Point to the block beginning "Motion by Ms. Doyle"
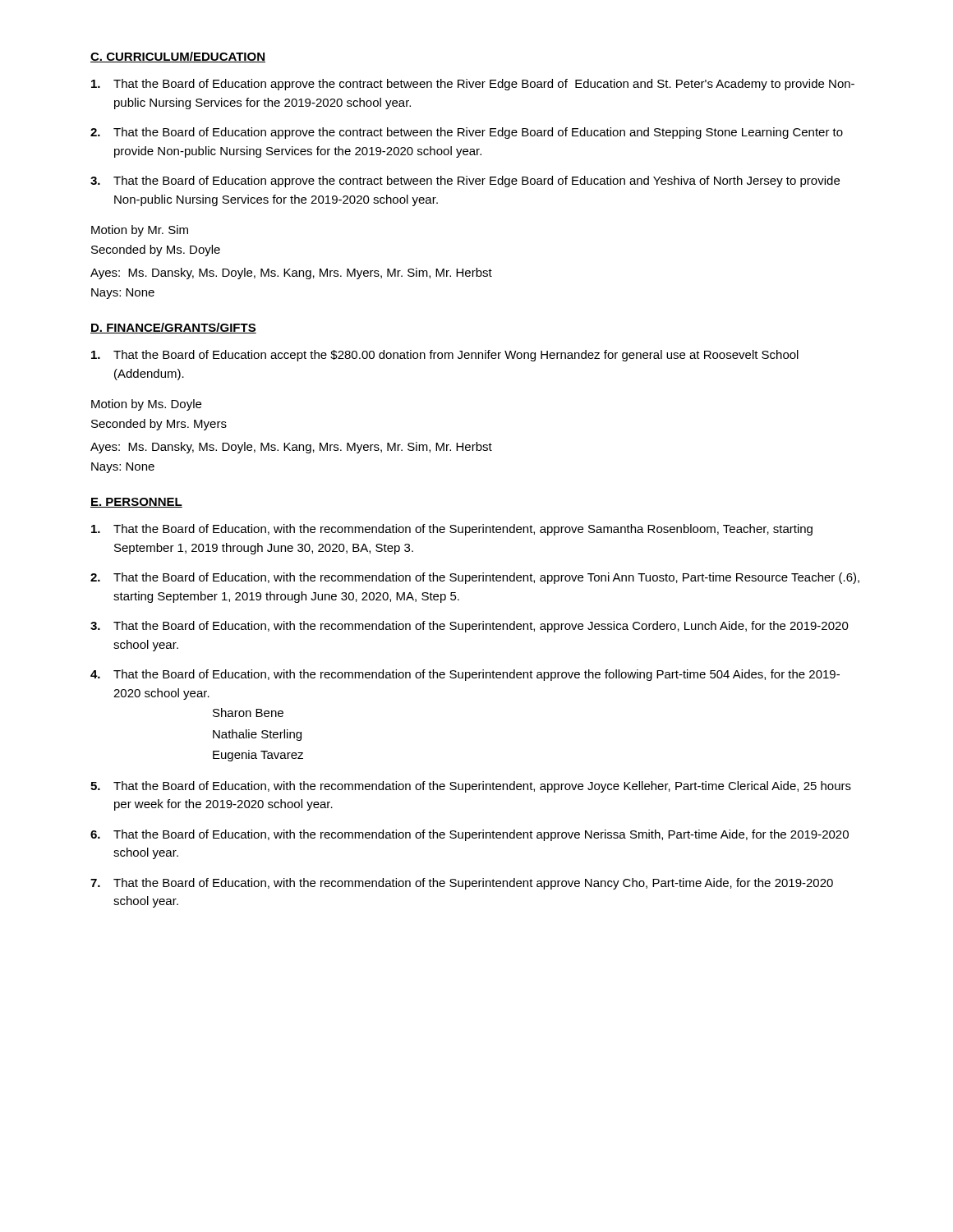953x1232 pixels. (x=159, y=414)
